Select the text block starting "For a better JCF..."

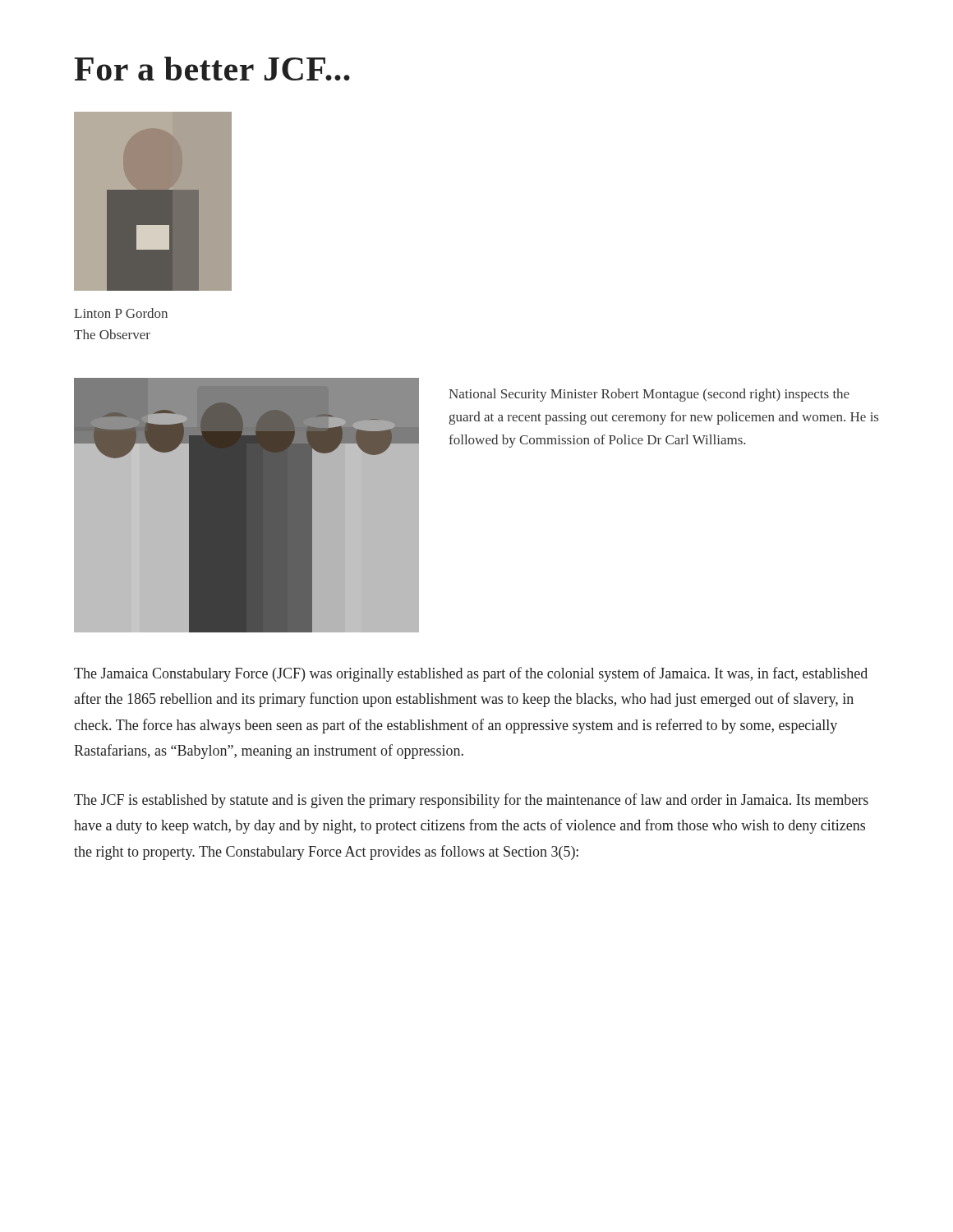pos(212,69)
